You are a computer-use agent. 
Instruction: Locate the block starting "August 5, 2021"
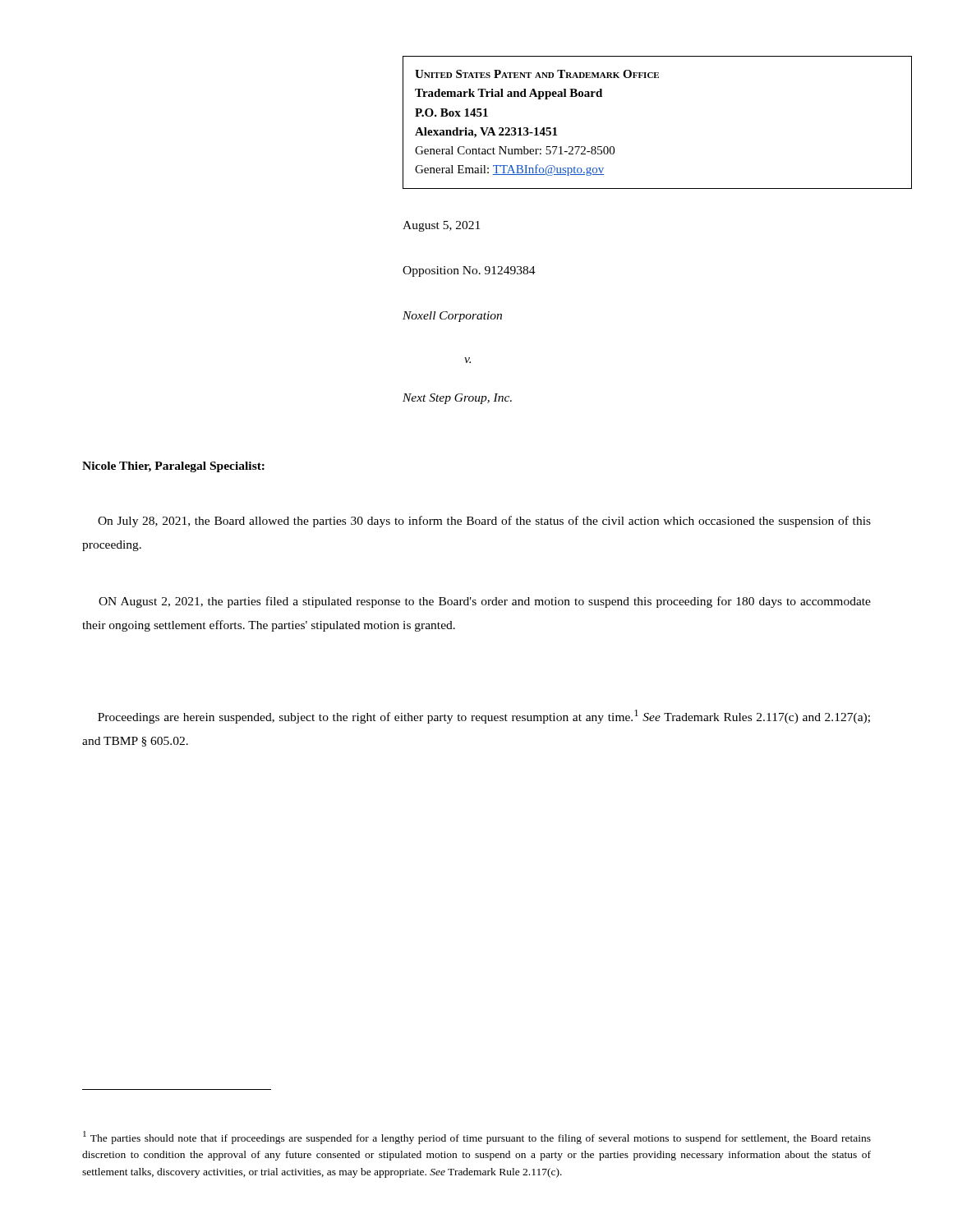coord(442,225)
